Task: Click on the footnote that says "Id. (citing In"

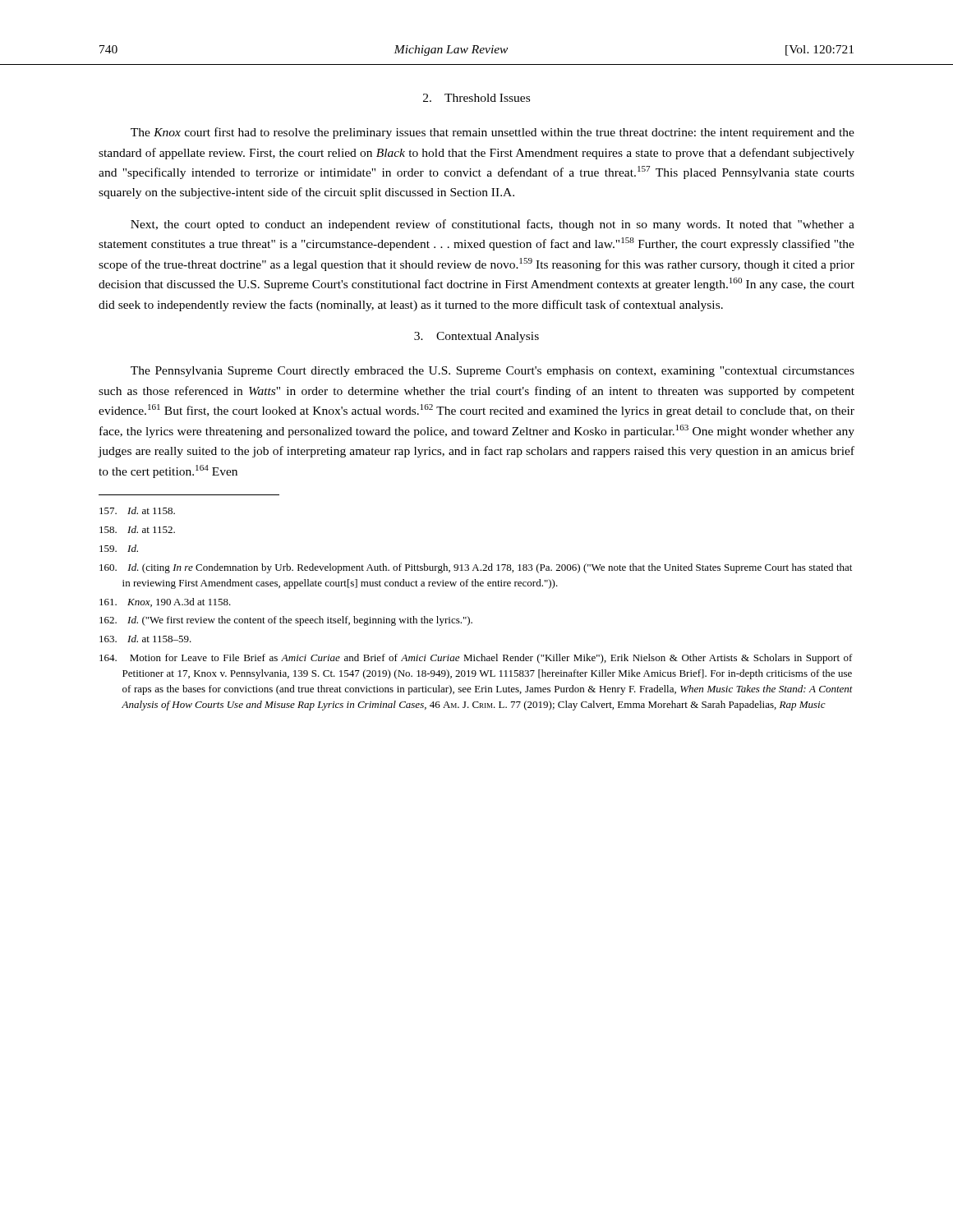Action: (475, 576)
